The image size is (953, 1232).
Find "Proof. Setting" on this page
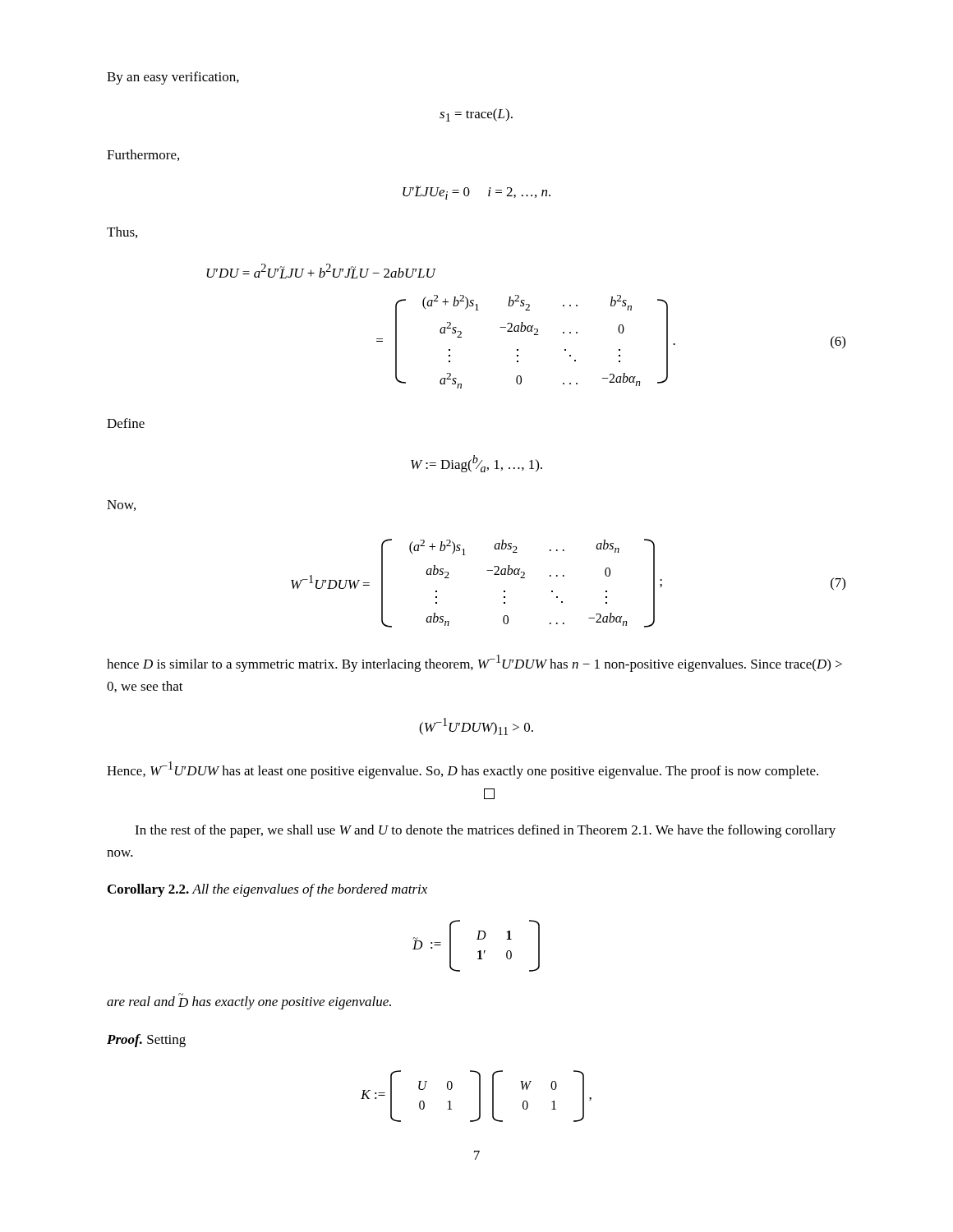(x=146, y=1040)
